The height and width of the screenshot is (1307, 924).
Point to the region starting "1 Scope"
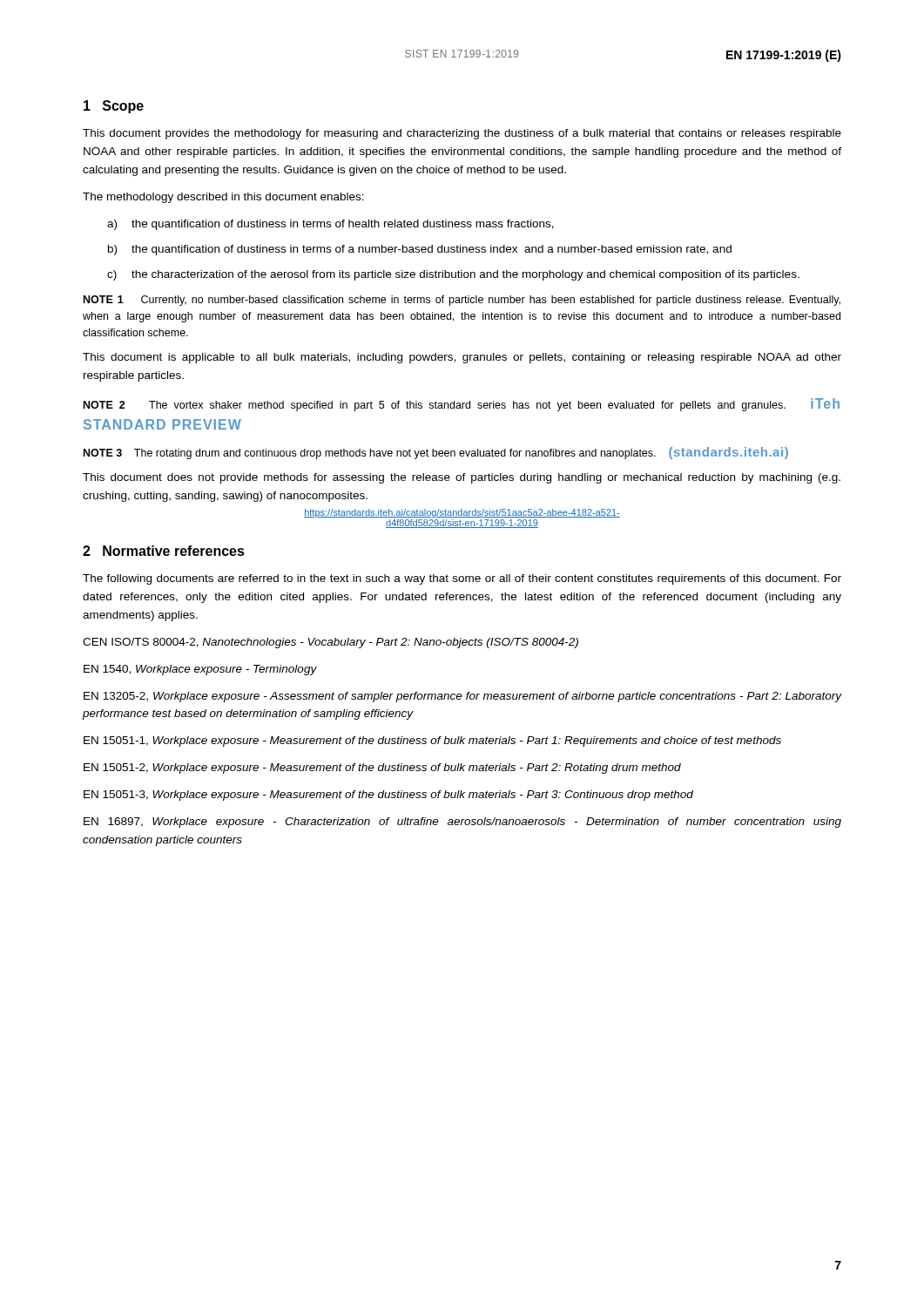(113, 106)
